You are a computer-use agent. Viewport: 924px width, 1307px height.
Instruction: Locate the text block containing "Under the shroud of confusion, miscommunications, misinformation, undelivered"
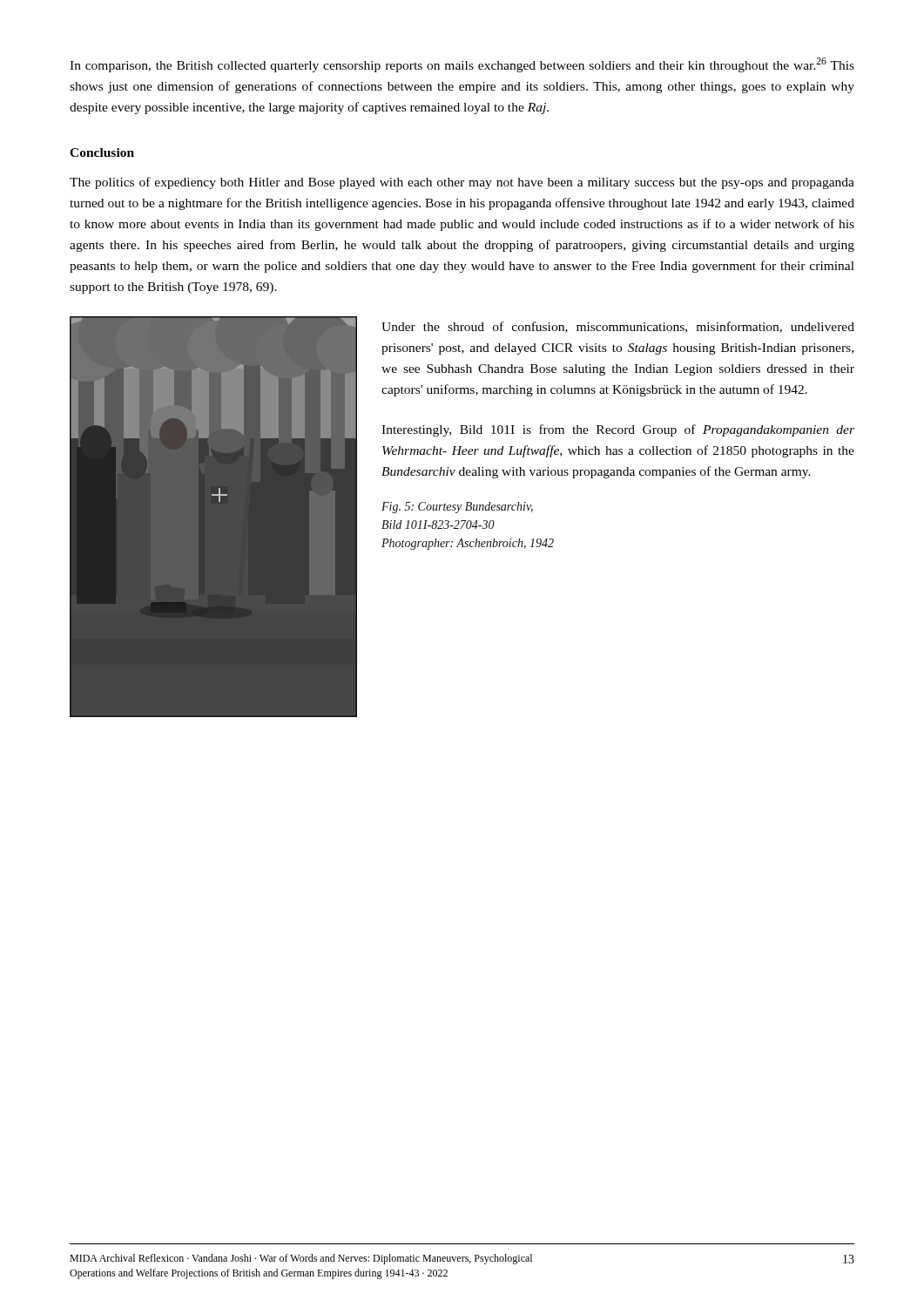click(618, 358)
